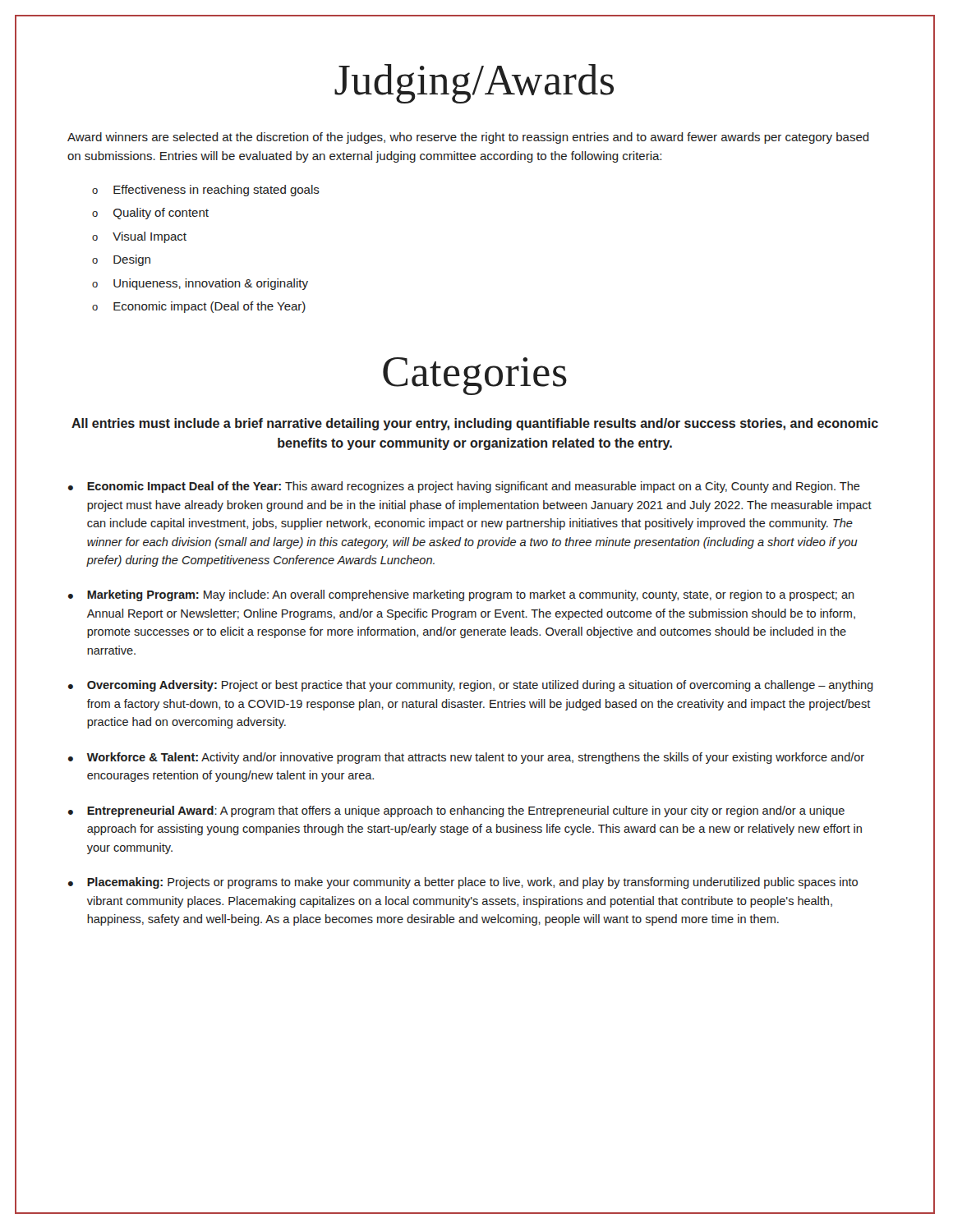Click where it says "oEconomic impact (Deal of the Year)"

tap(199, 307)
